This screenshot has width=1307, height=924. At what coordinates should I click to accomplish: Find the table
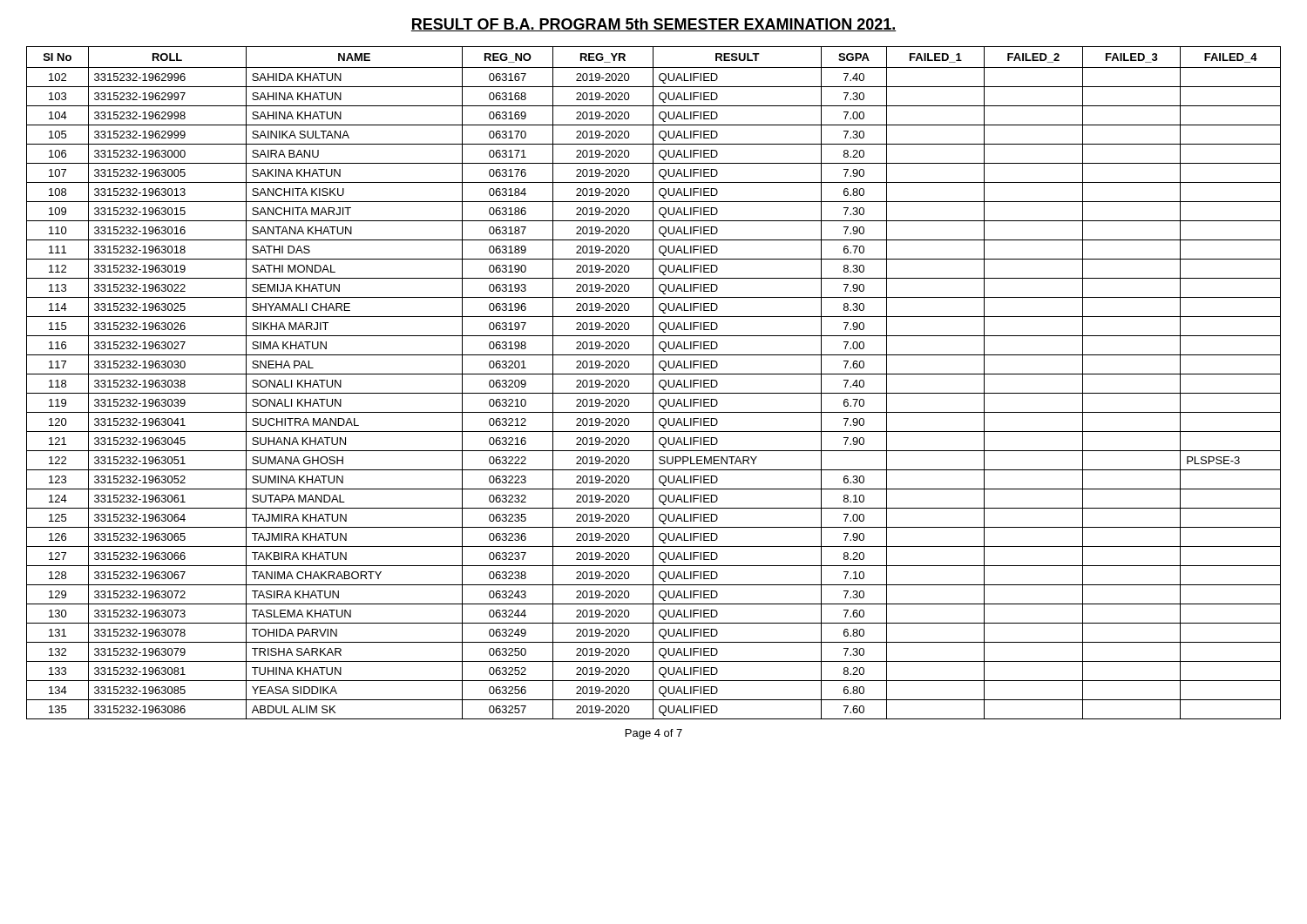click(x=654, y=383)
